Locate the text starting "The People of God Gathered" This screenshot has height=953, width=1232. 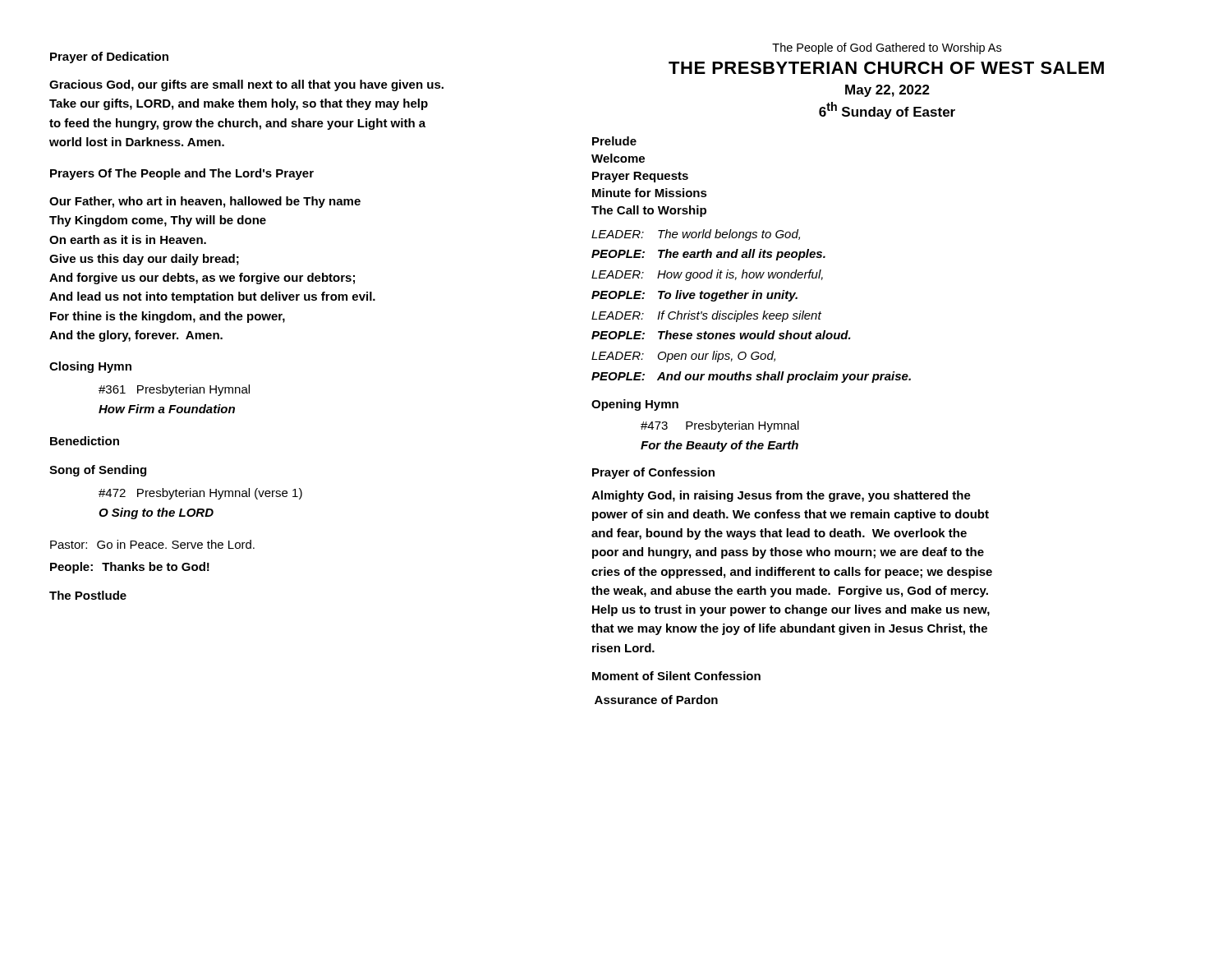point(887,48)
